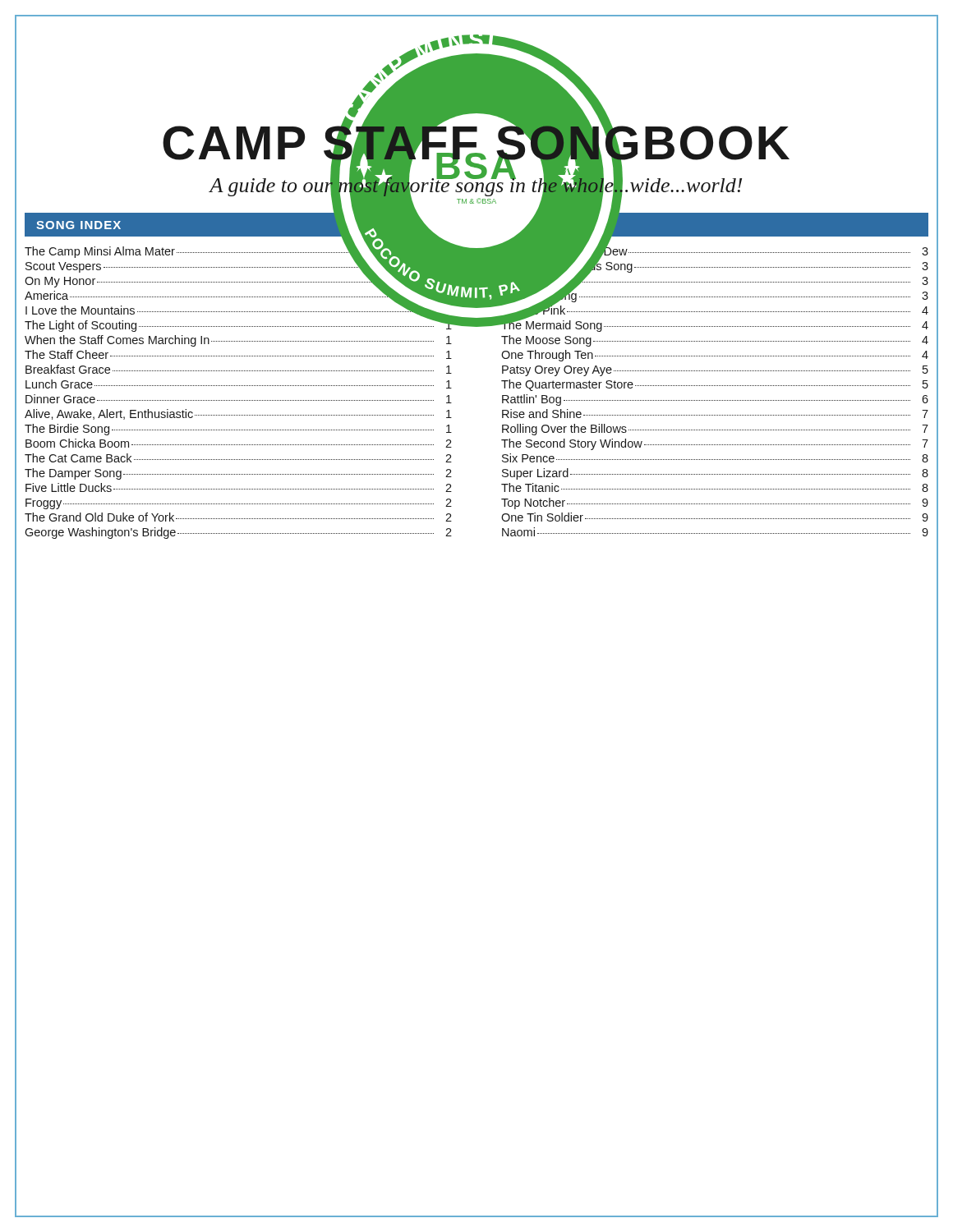Select the logo
Screen dimensions: 1232x953
[x=476, y=172]
